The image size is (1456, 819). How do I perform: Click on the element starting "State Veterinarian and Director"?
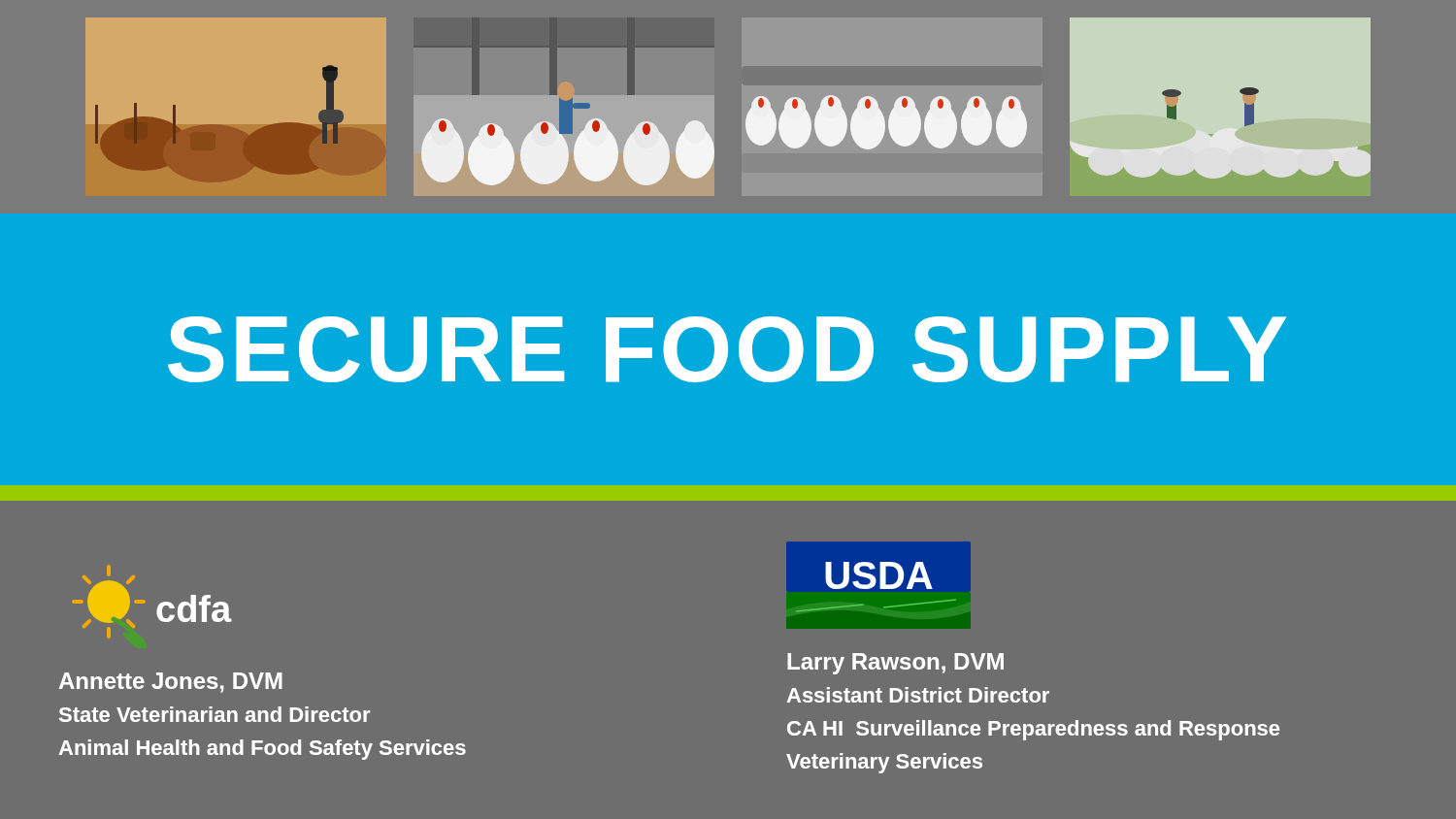[214, 714]
